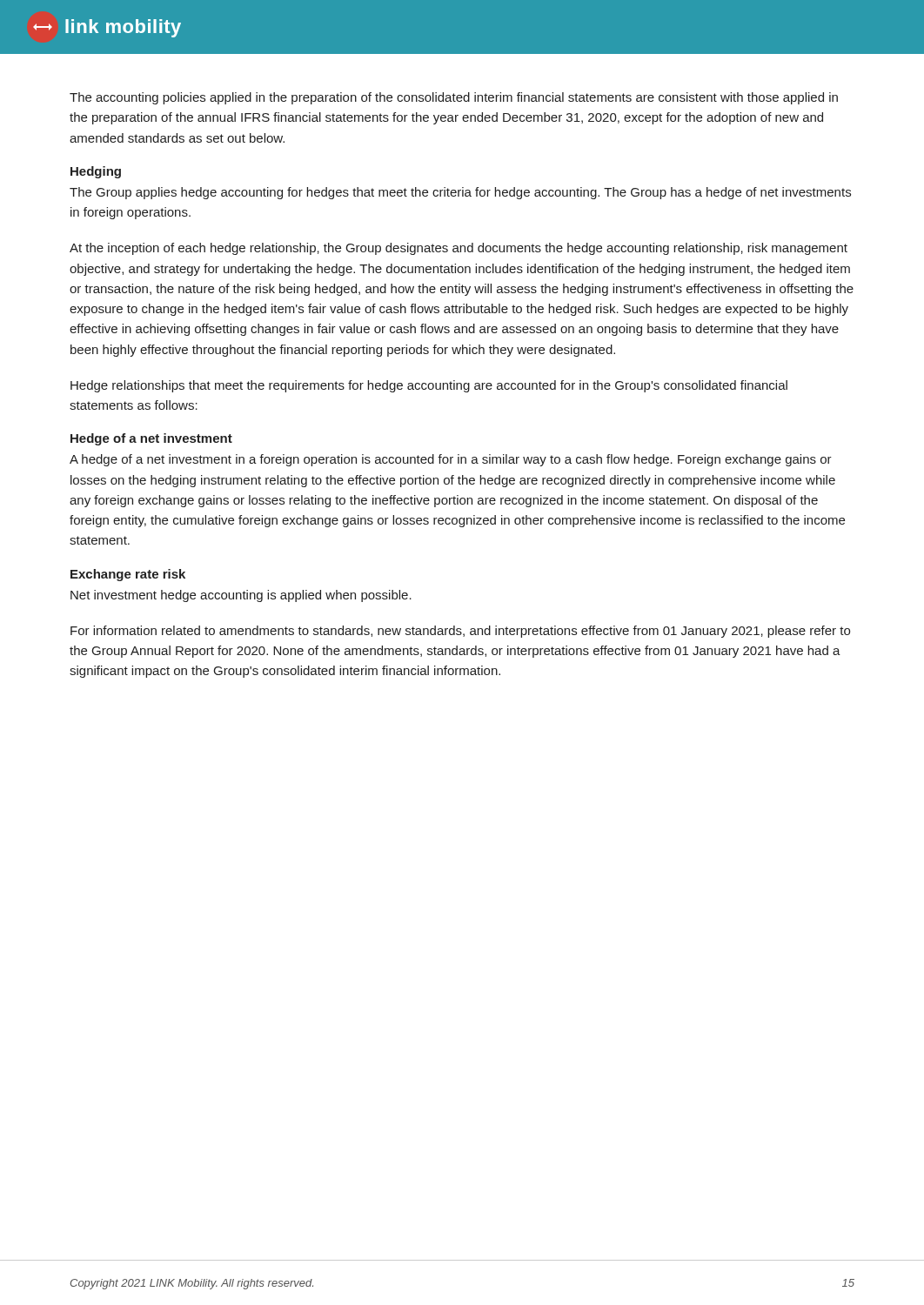
Task: Find the text block with the text "The accounting policies applied in the preparation"
Action: coord(454,117)
